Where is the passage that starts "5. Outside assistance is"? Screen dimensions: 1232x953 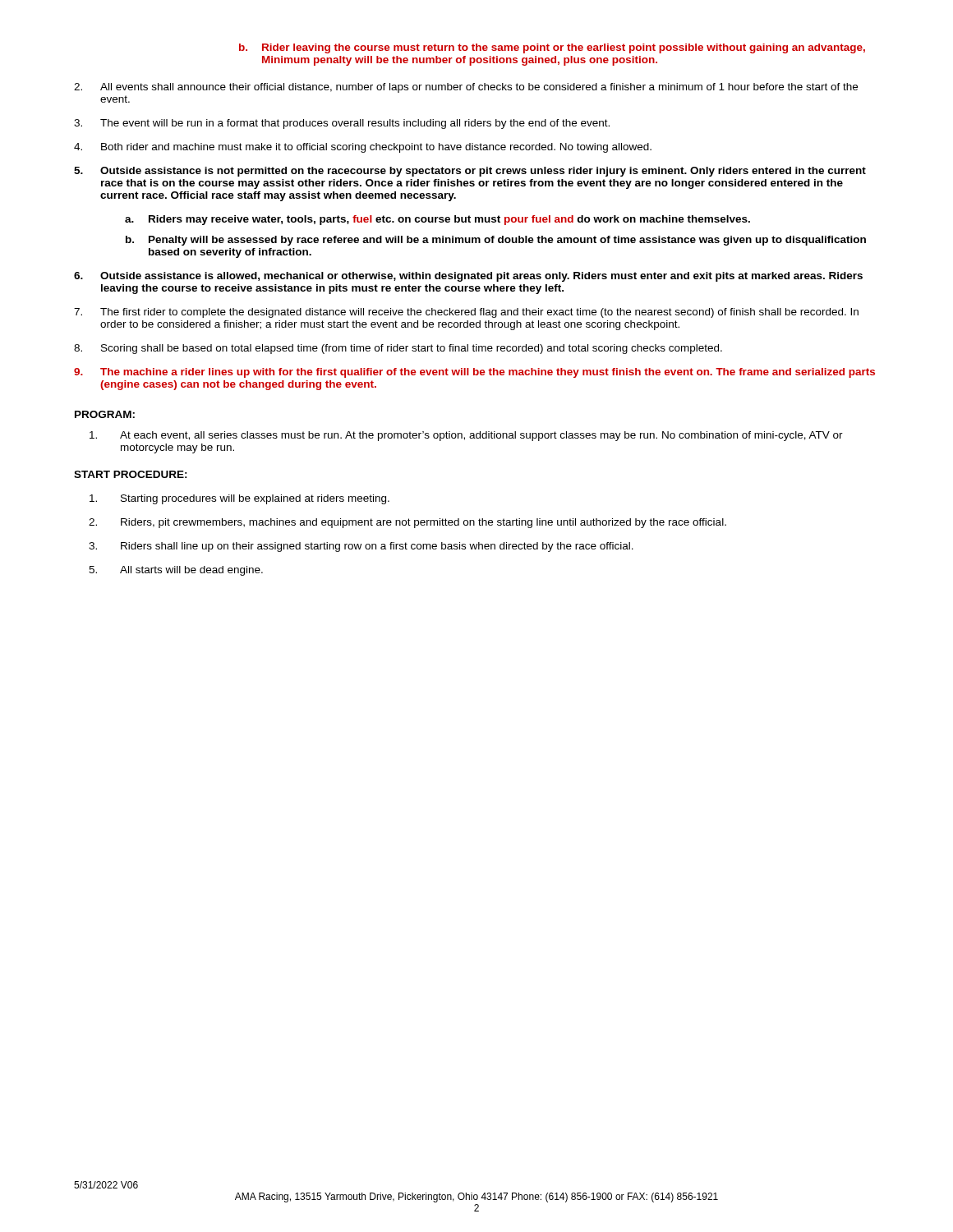click(476, 183)
